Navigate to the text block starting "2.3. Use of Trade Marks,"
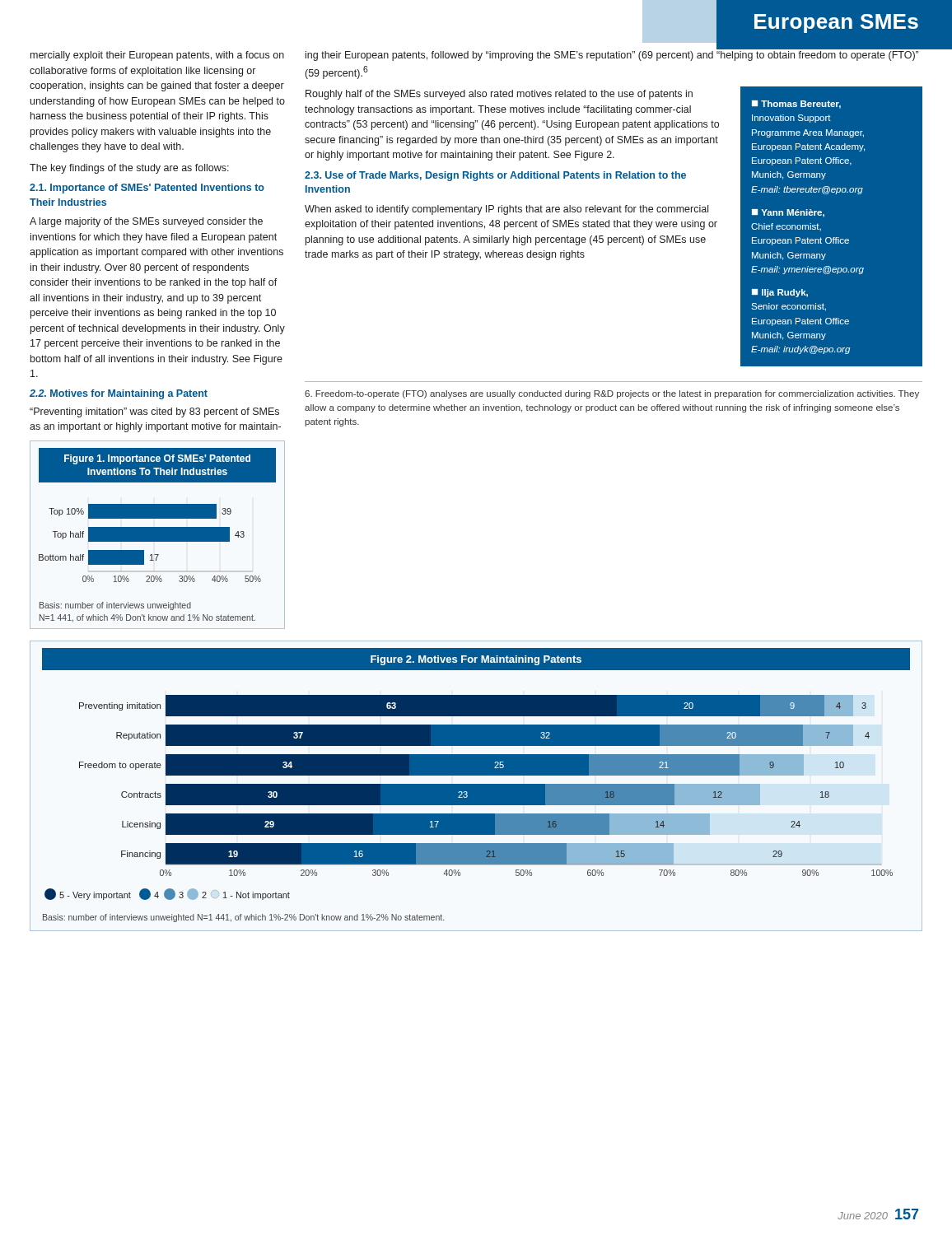Screen dimensions: 1235x952 (496, 182)
